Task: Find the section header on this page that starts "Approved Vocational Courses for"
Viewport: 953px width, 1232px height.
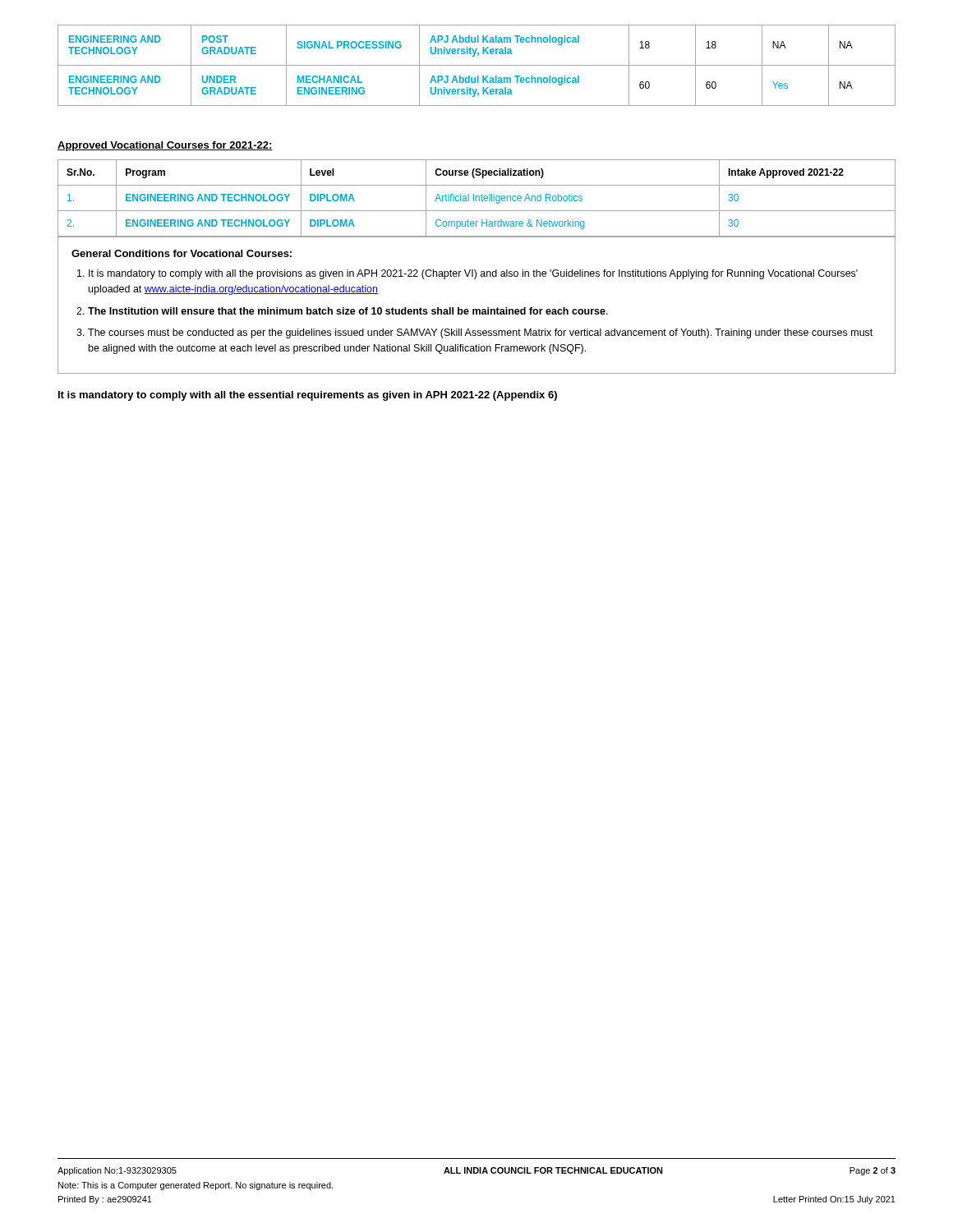Action: click(165, 145)
